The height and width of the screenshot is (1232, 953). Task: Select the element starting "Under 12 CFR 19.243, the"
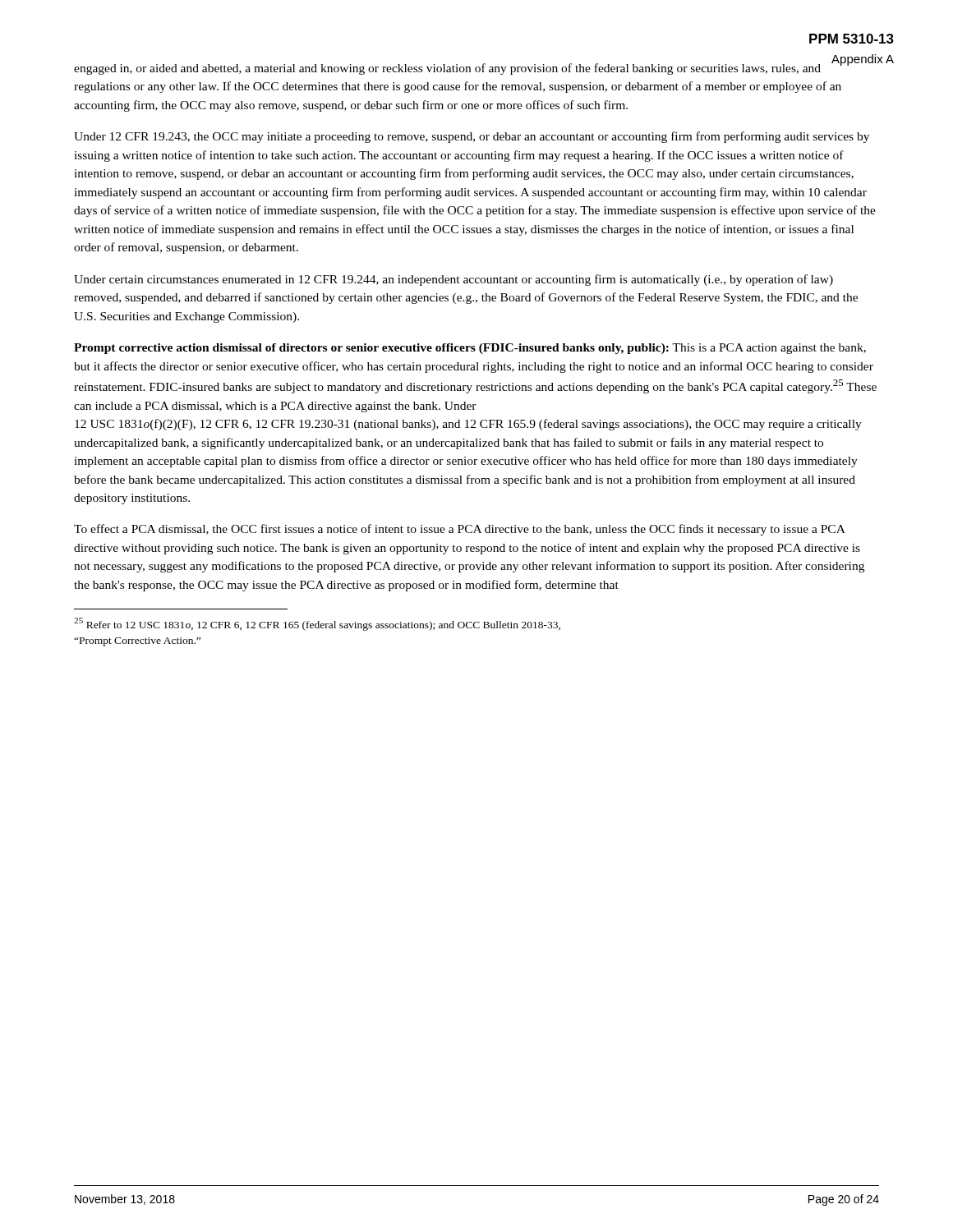coord(475,192)
